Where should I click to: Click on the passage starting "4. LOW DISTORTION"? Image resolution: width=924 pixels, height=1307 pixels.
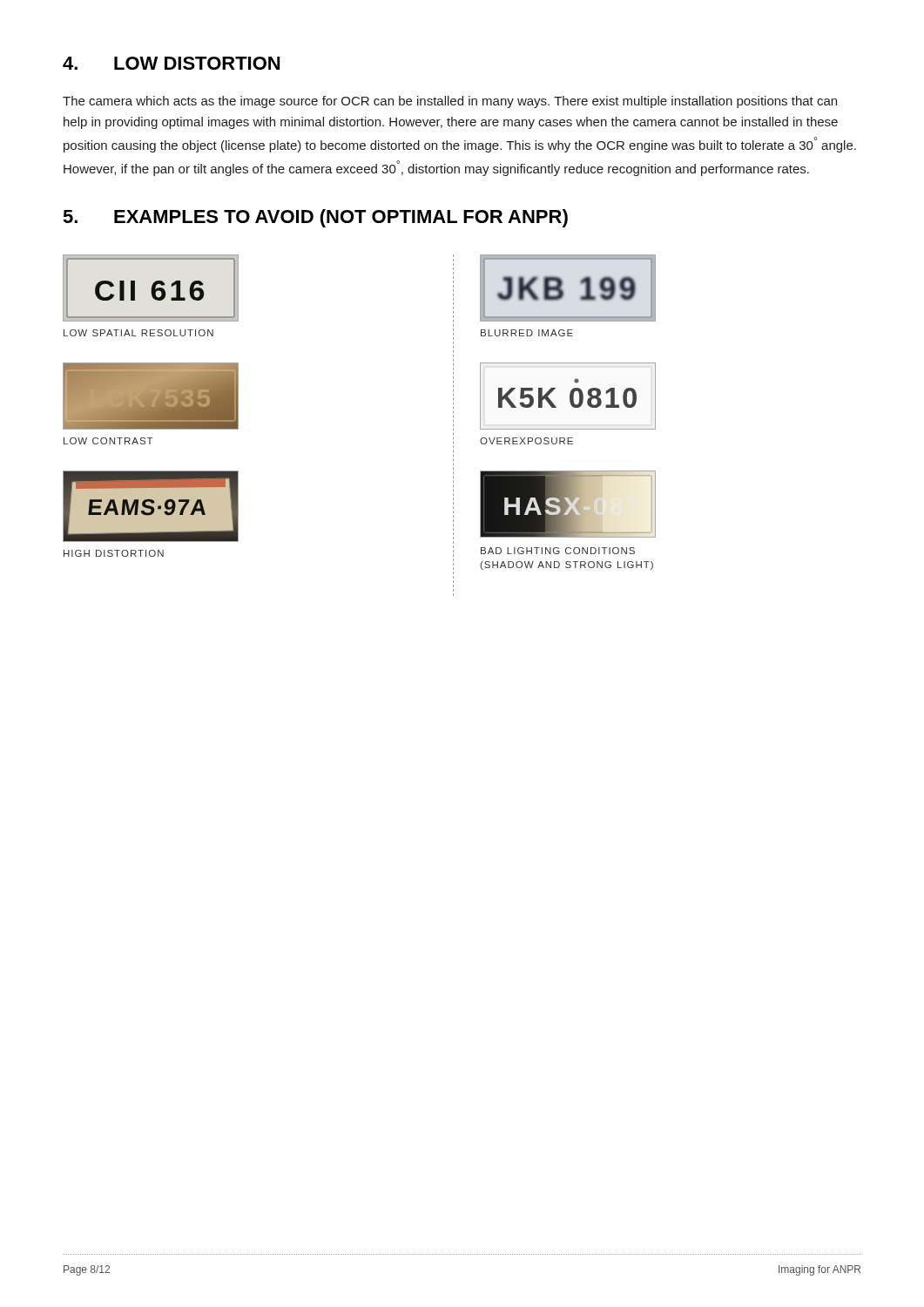click(172, 64)
